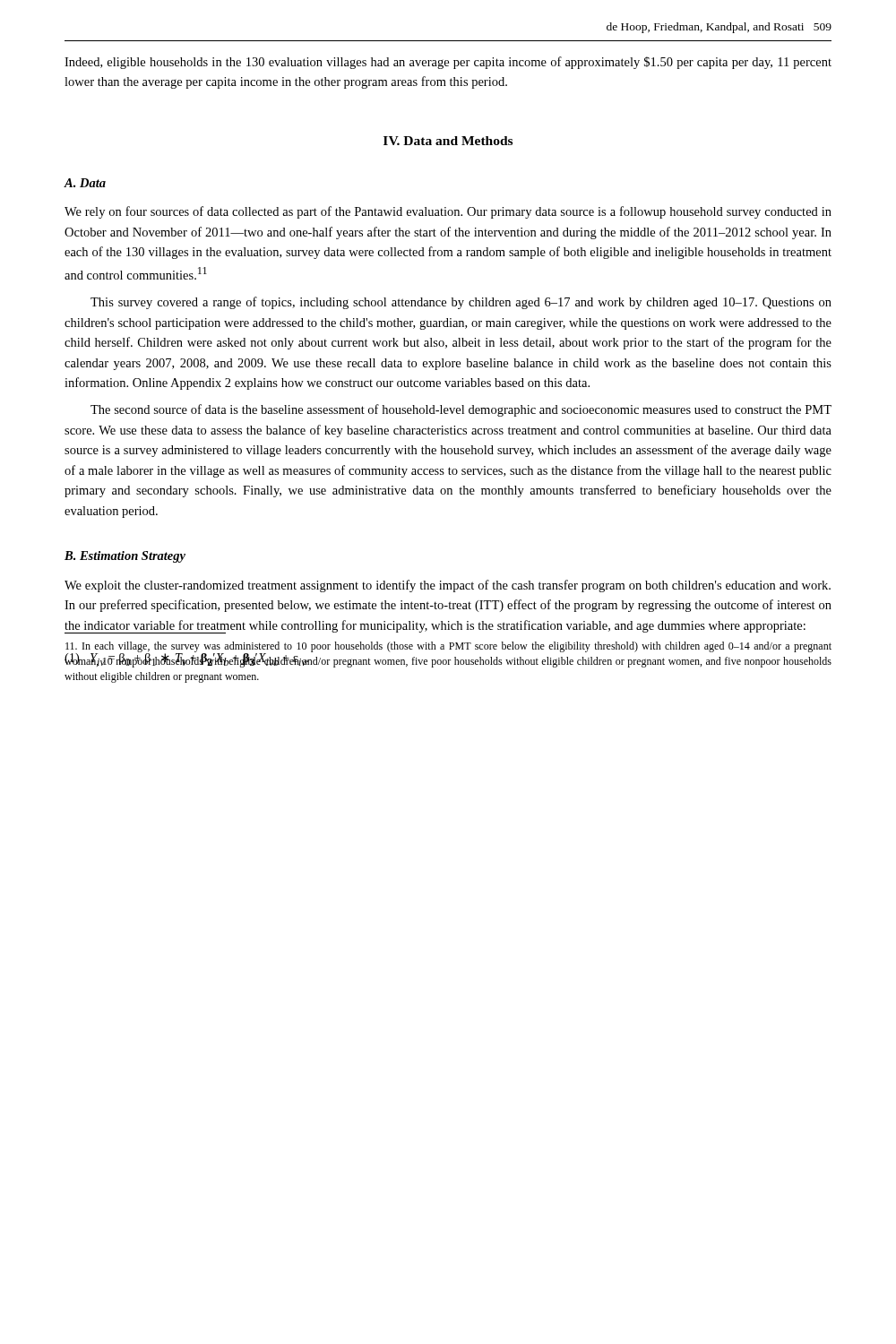This screenshot has height=1344, width=896.
Task: Point to the block starting "In each village, the survey was"
Action: click(448, 661)
